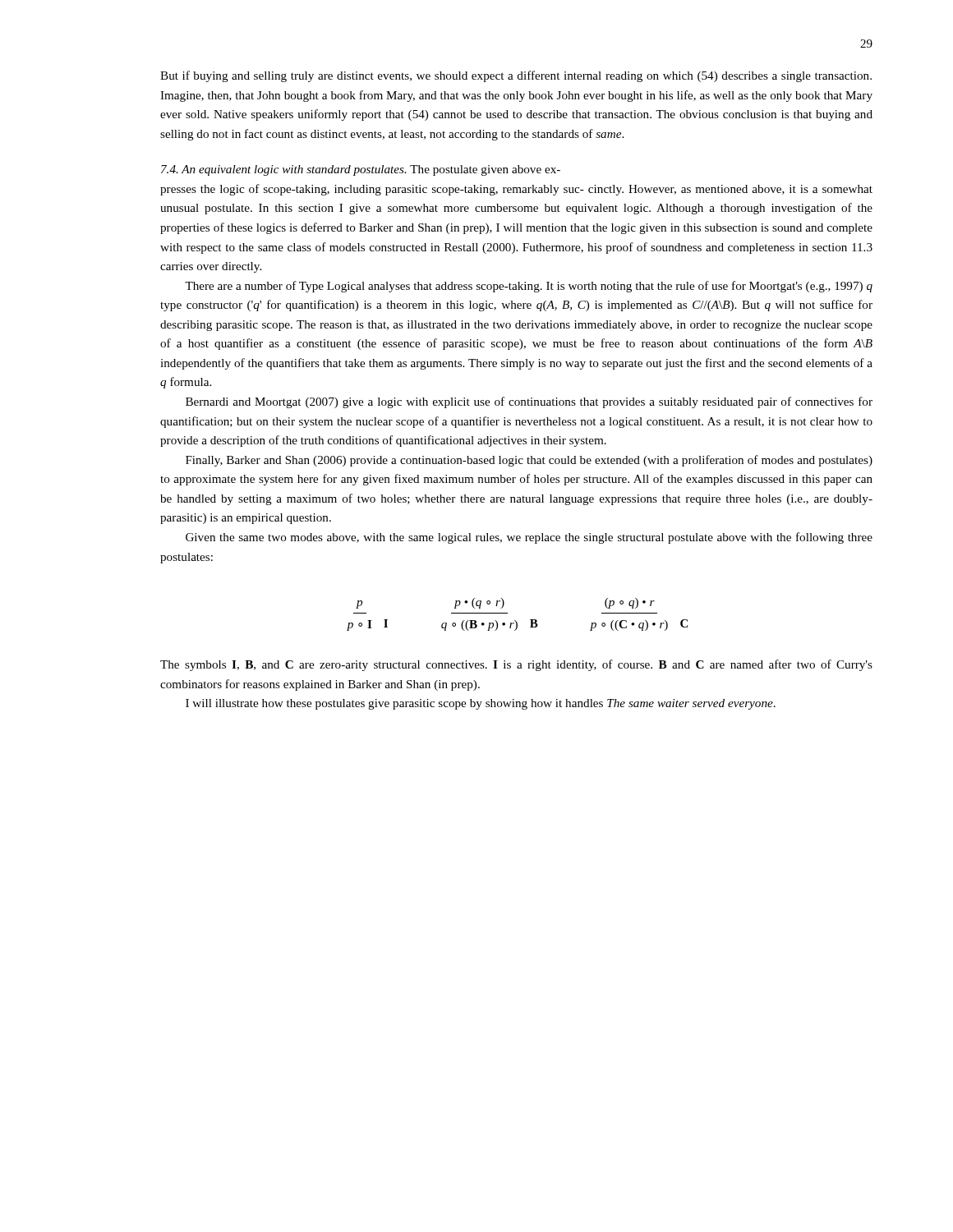Click on the section header that says "7.4. An equivalent"
Screen dimensions: 1232x953
coord(516,169)
